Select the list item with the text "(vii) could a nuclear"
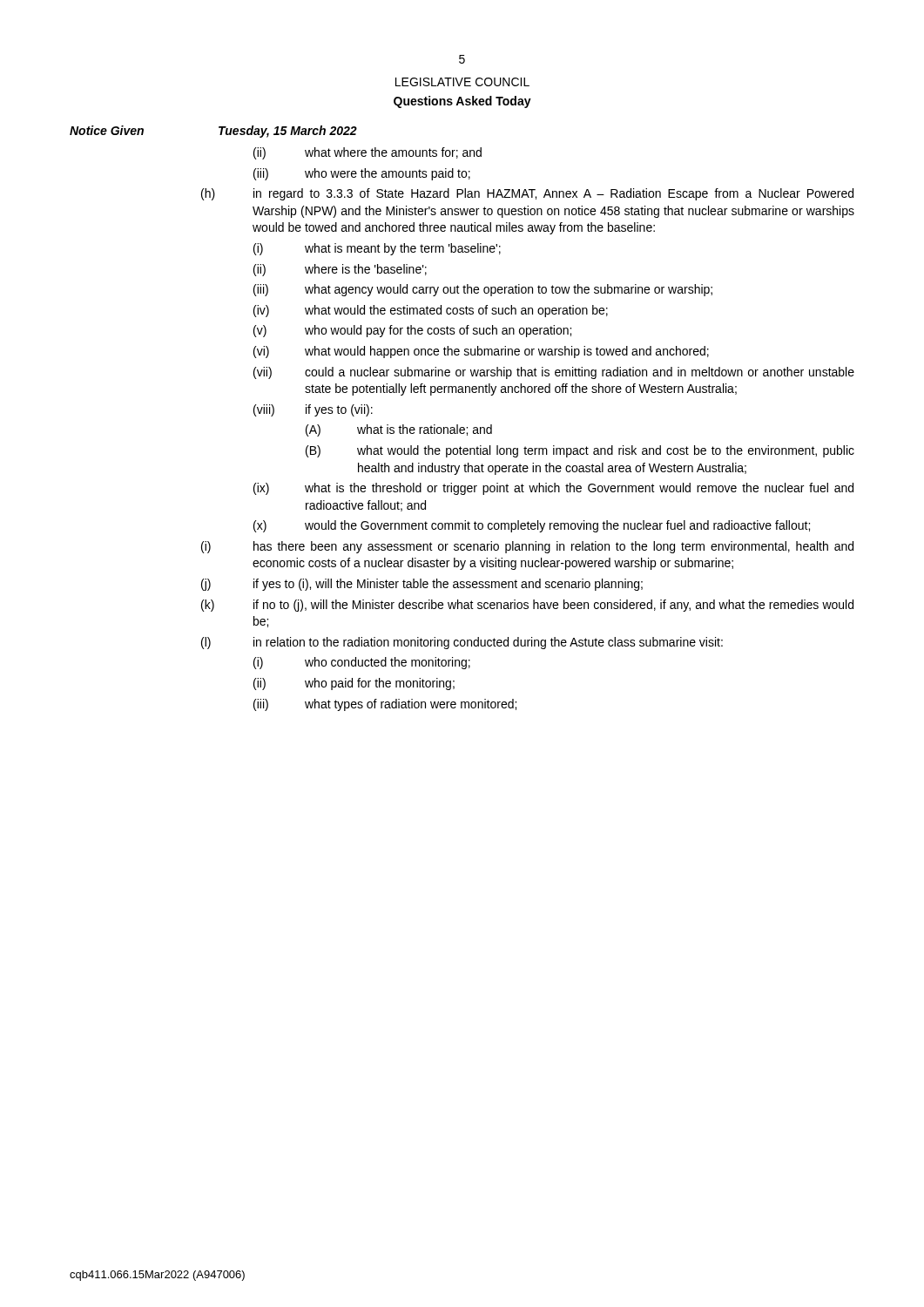Viewport: 924px width, 1307px height. click(553, 381)
